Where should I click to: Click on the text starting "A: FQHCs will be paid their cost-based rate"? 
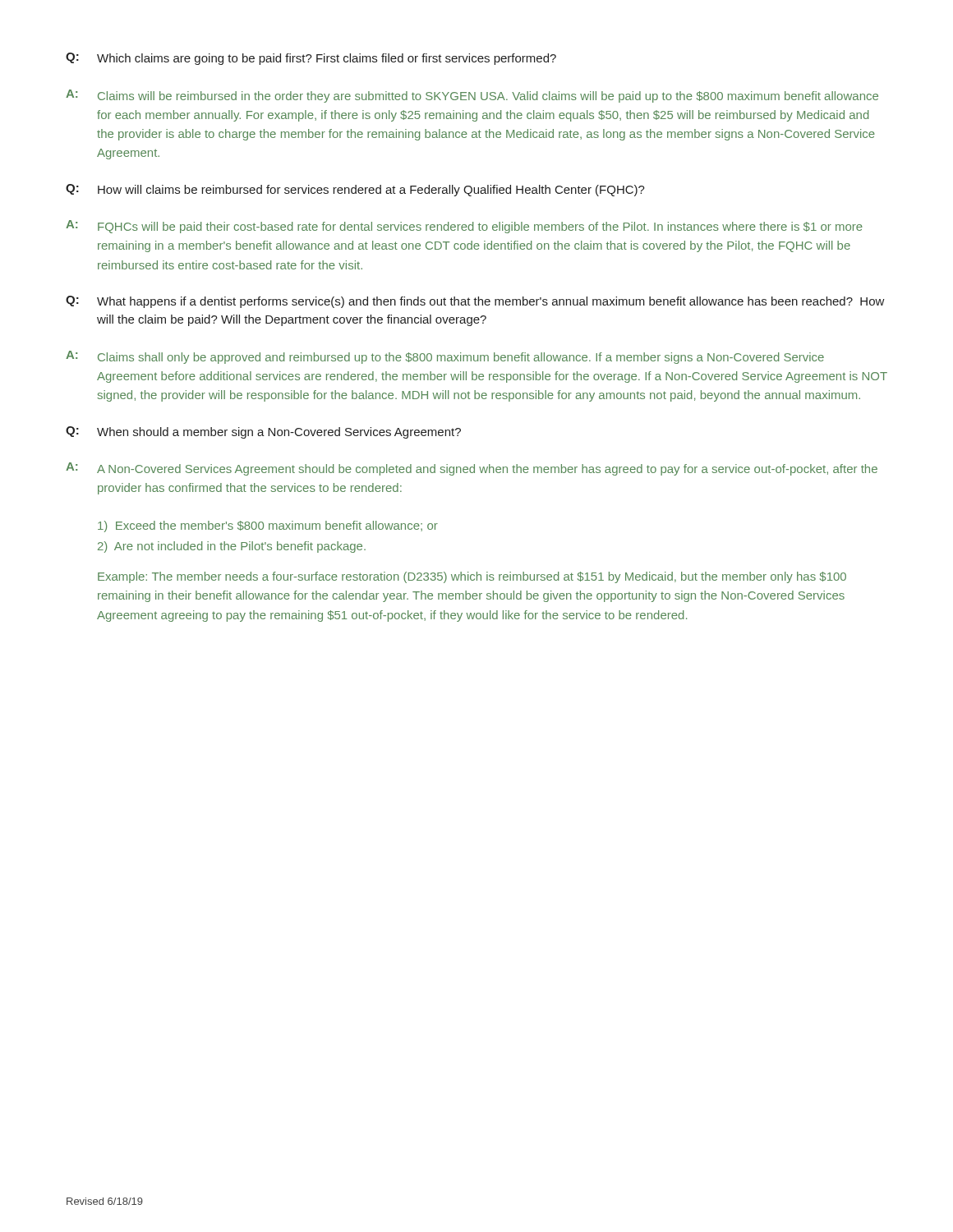(x=476, y=245)
